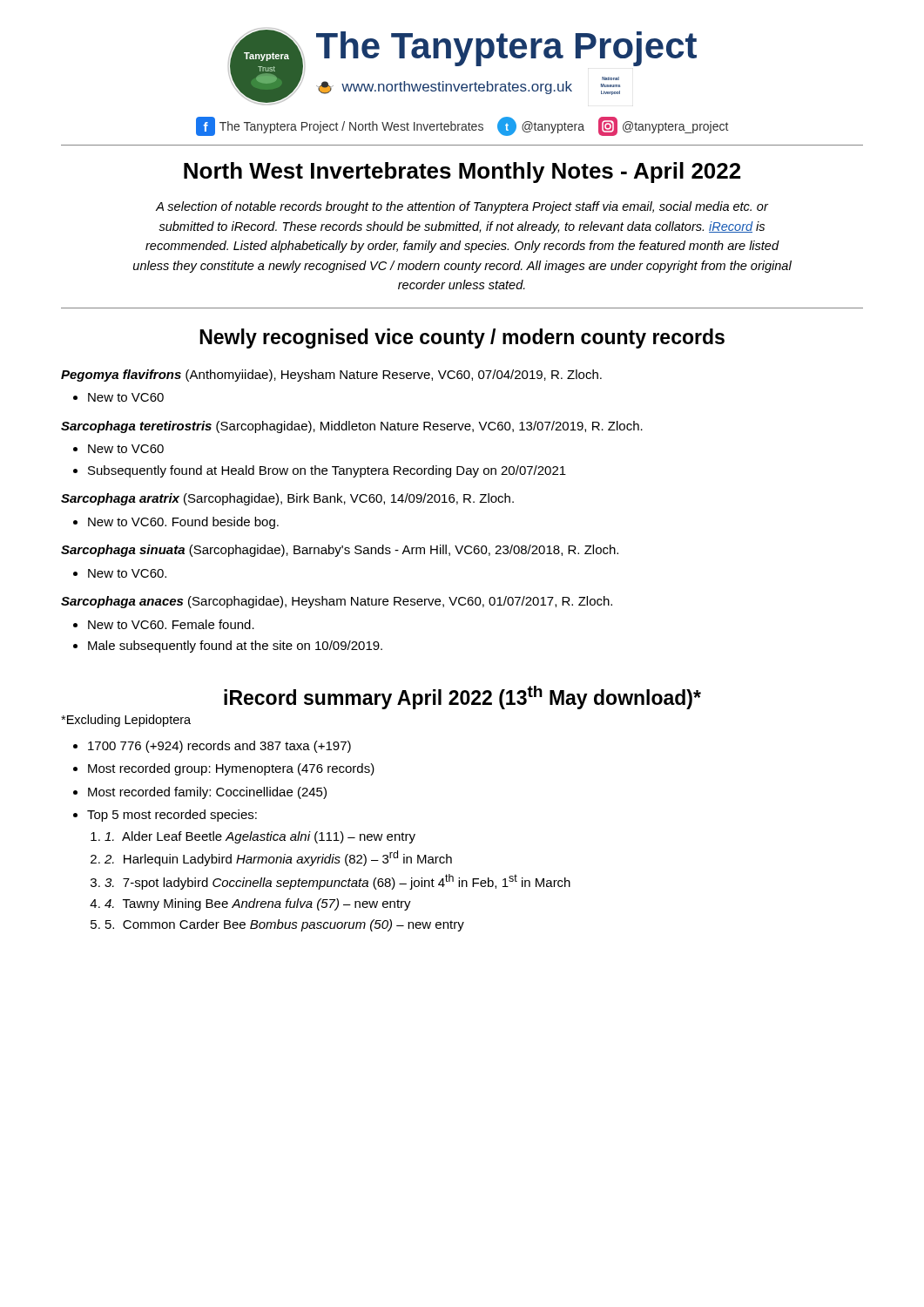Viewport: 924px width, 1307px height.
Task: Select the block starting "A selection of notable records brought to the"
Action: click(462, 246)
